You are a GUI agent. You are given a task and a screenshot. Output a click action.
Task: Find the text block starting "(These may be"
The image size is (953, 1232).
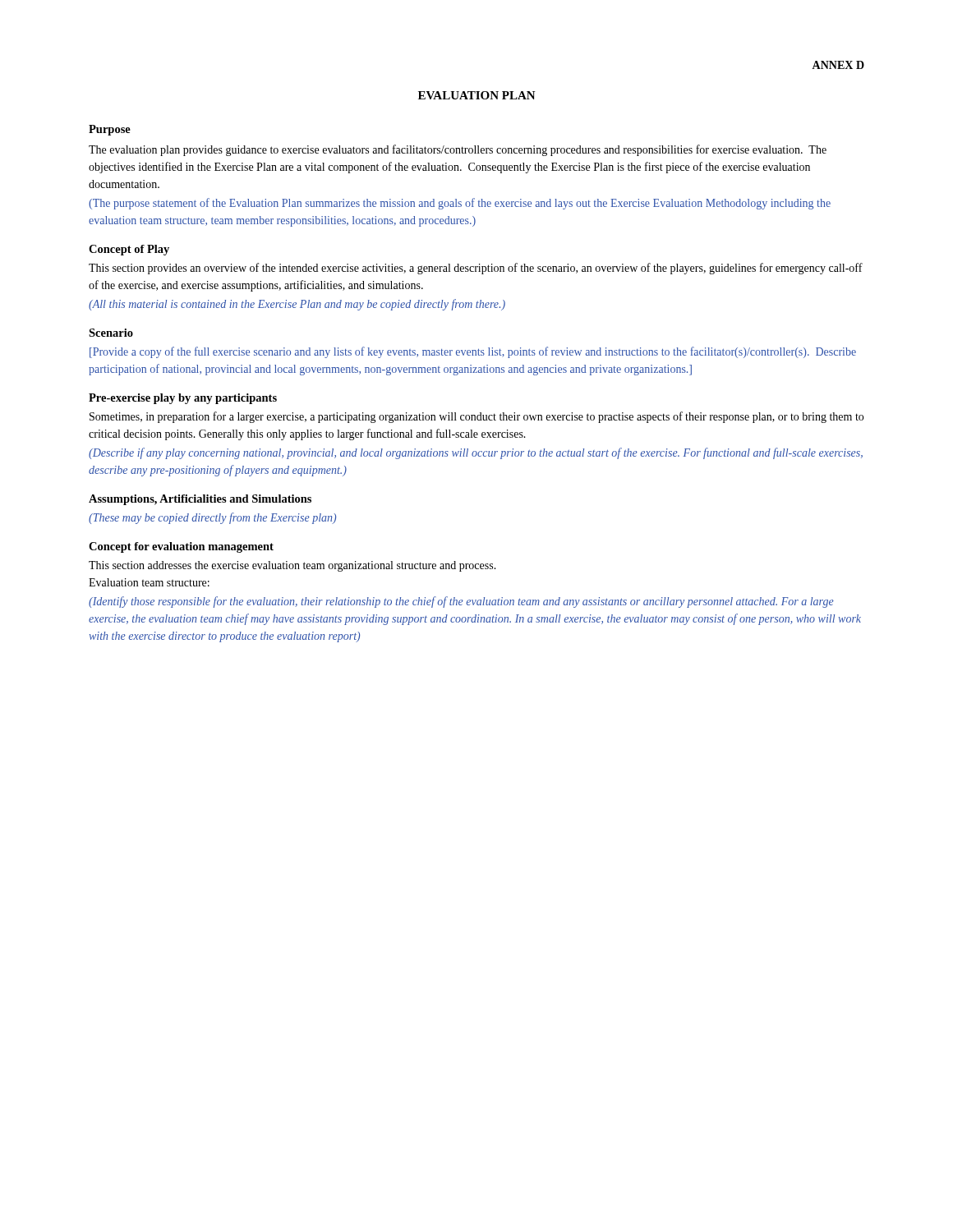click(x=213, y=518)
